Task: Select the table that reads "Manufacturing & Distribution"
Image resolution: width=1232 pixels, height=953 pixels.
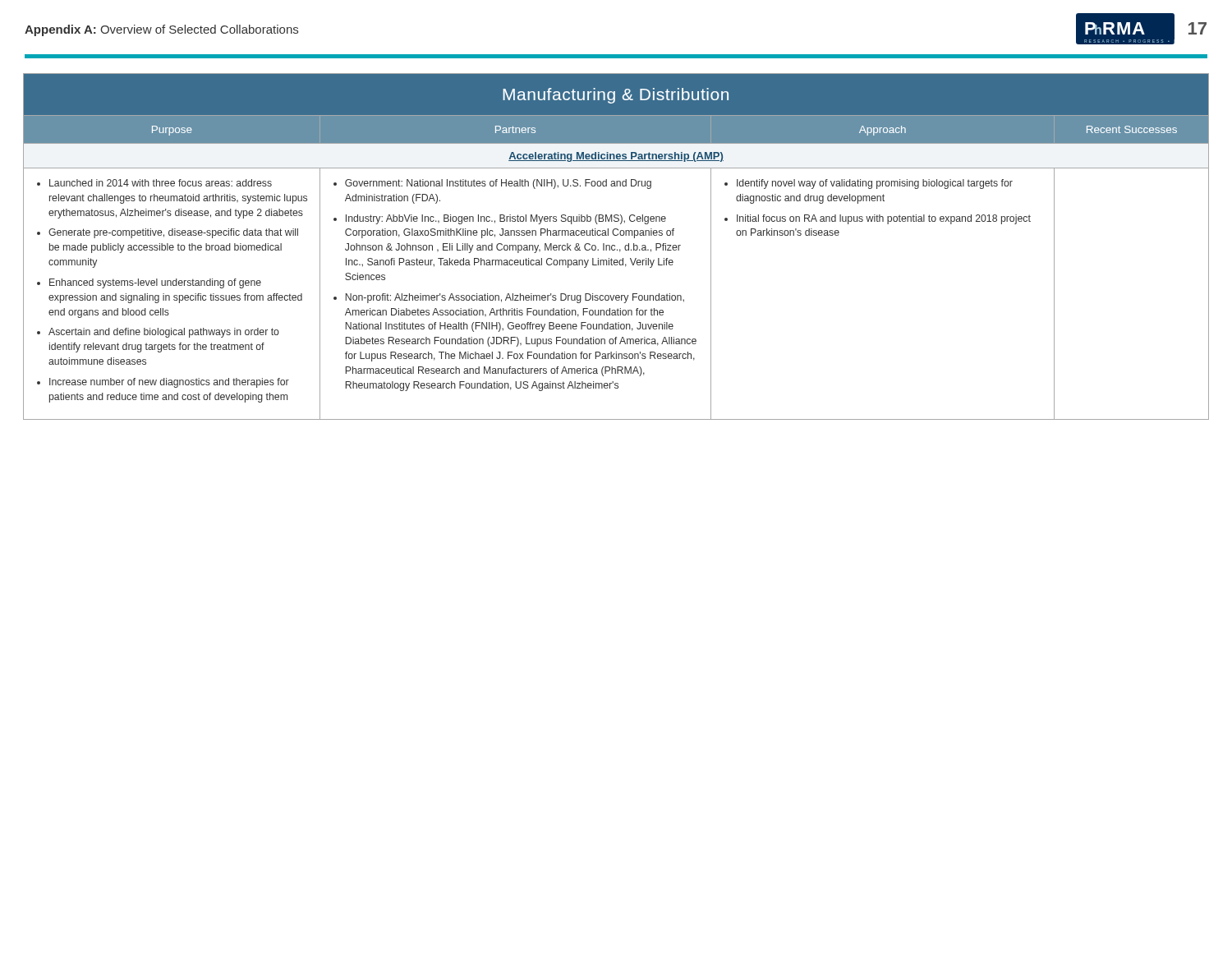Action: [616, 246]
